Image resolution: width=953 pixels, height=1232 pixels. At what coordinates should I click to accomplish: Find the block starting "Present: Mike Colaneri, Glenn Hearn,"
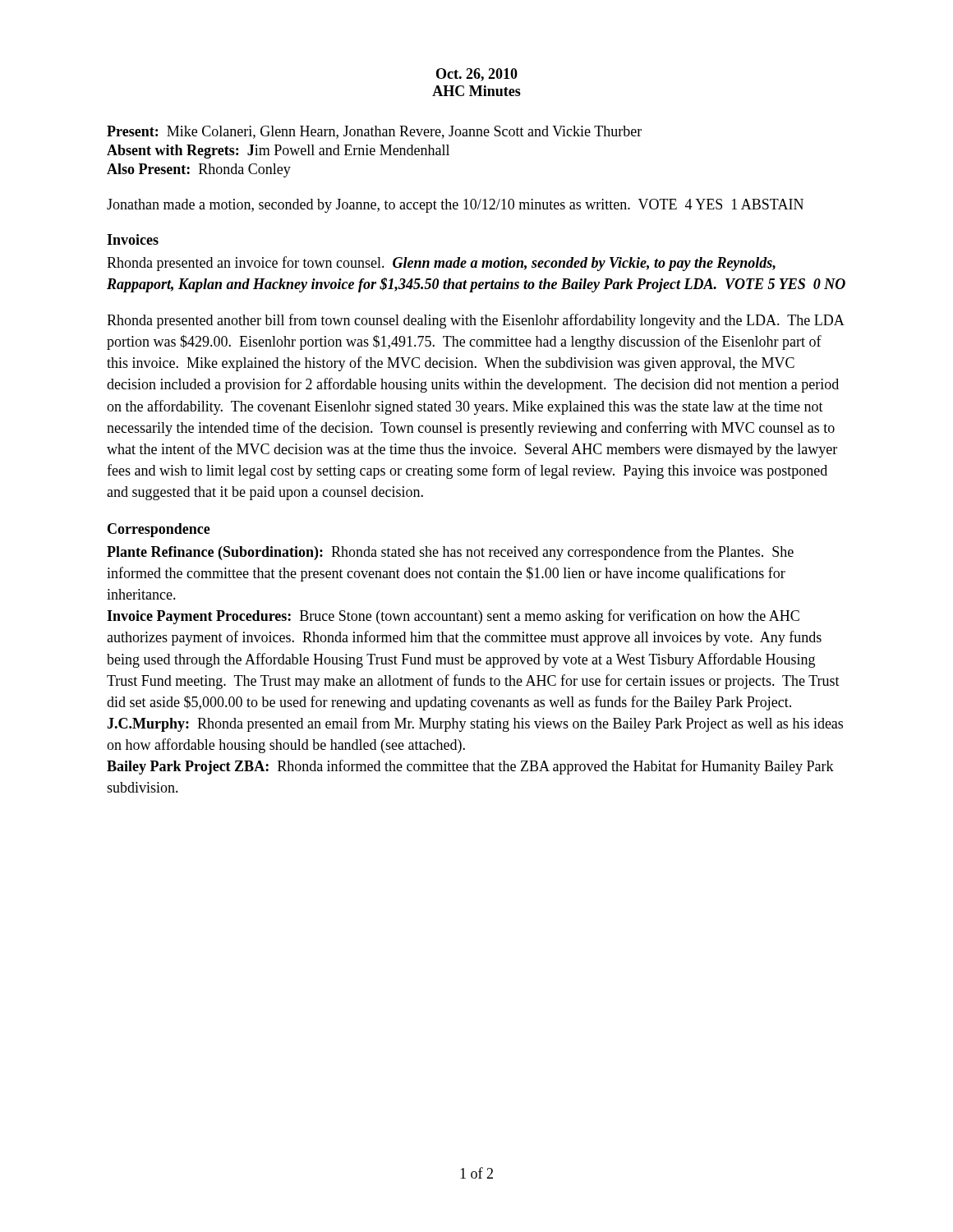click(x=374, y=132)
